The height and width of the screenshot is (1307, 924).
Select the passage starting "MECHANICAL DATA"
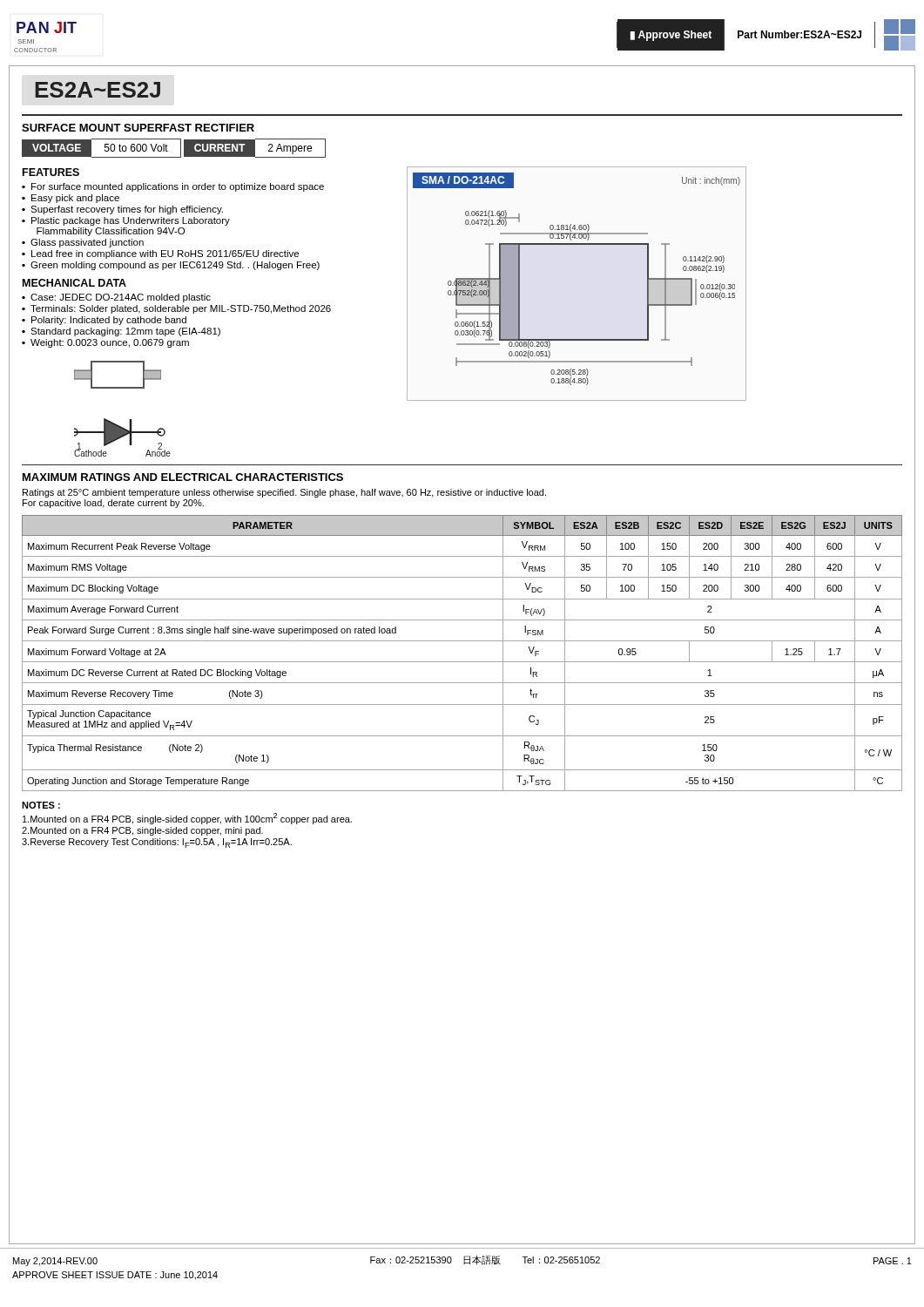coord(74,283)
